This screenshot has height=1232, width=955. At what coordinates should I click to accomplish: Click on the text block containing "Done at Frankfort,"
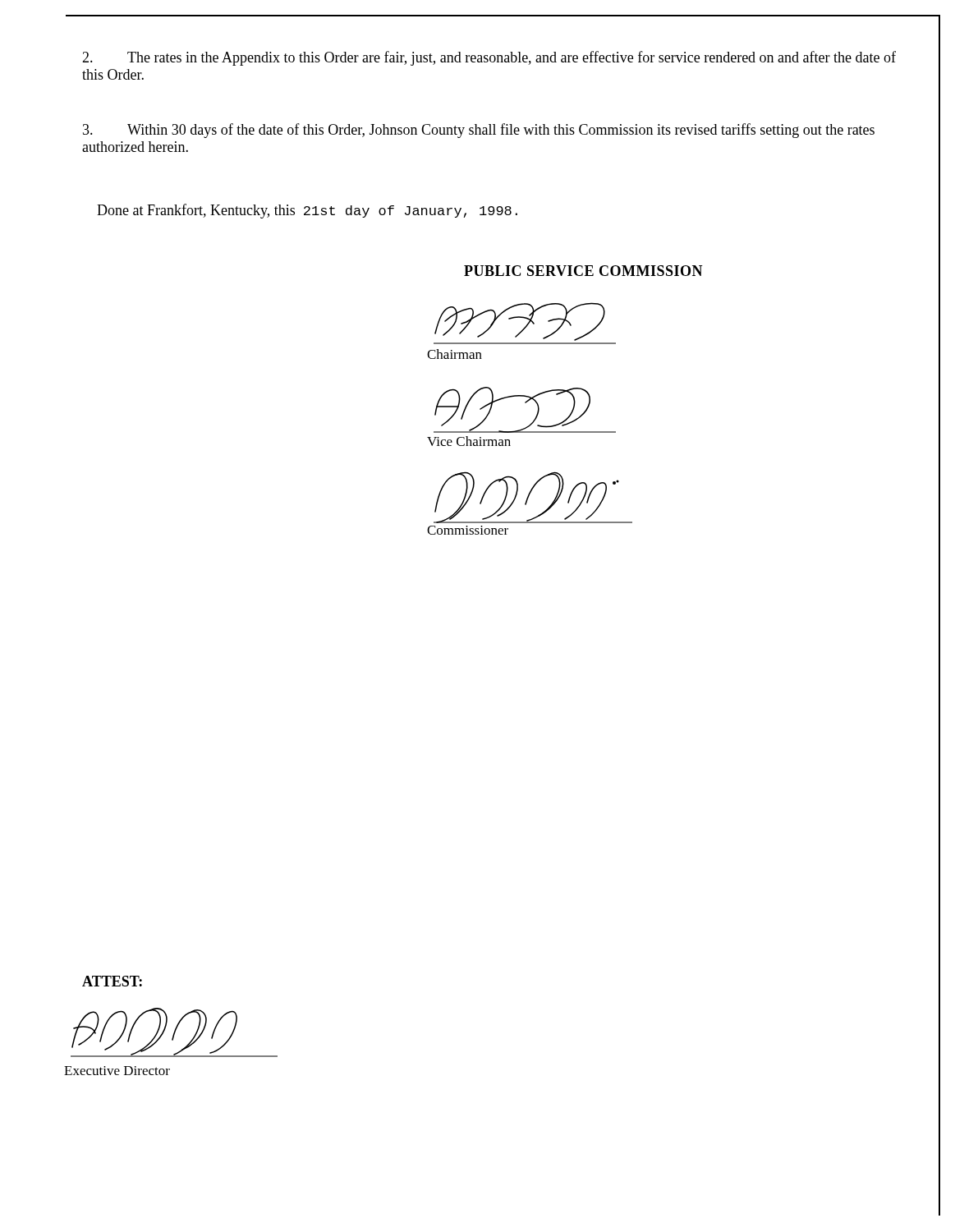coord(309,211)
